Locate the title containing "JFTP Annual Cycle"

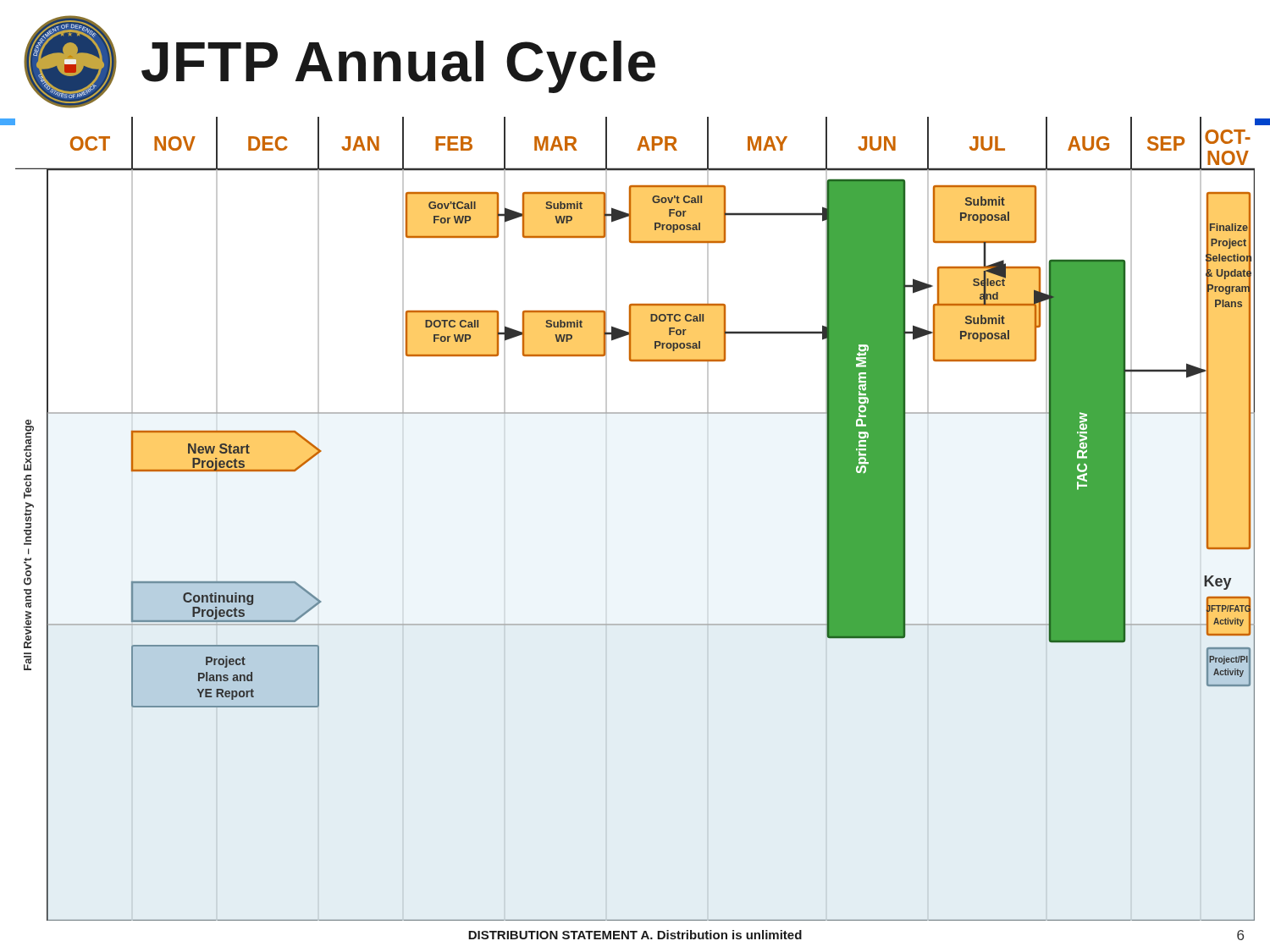pos(399,62)
